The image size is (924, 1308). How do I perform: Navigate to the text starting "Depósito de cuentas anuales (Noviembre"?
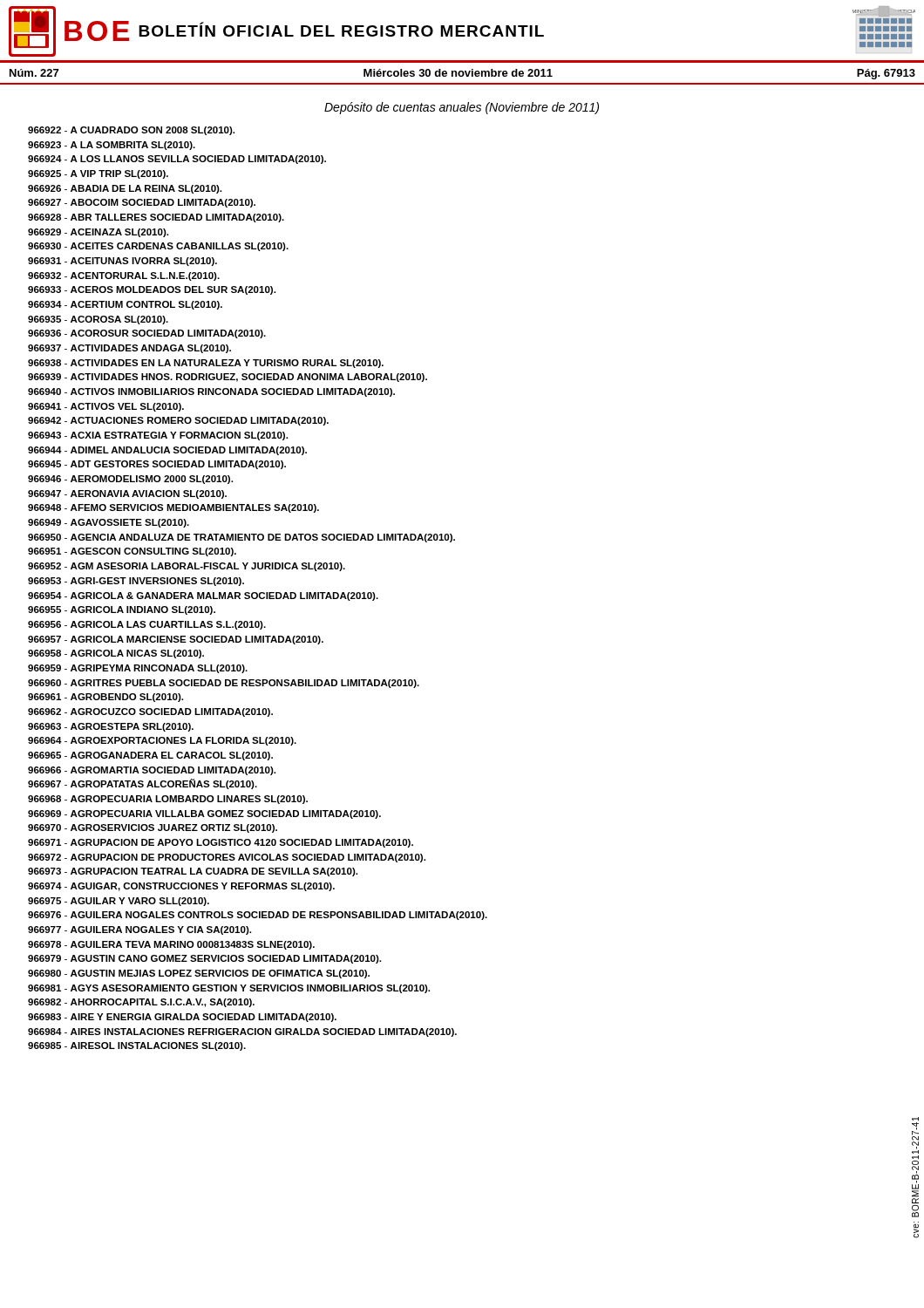[x=462, y=107]
